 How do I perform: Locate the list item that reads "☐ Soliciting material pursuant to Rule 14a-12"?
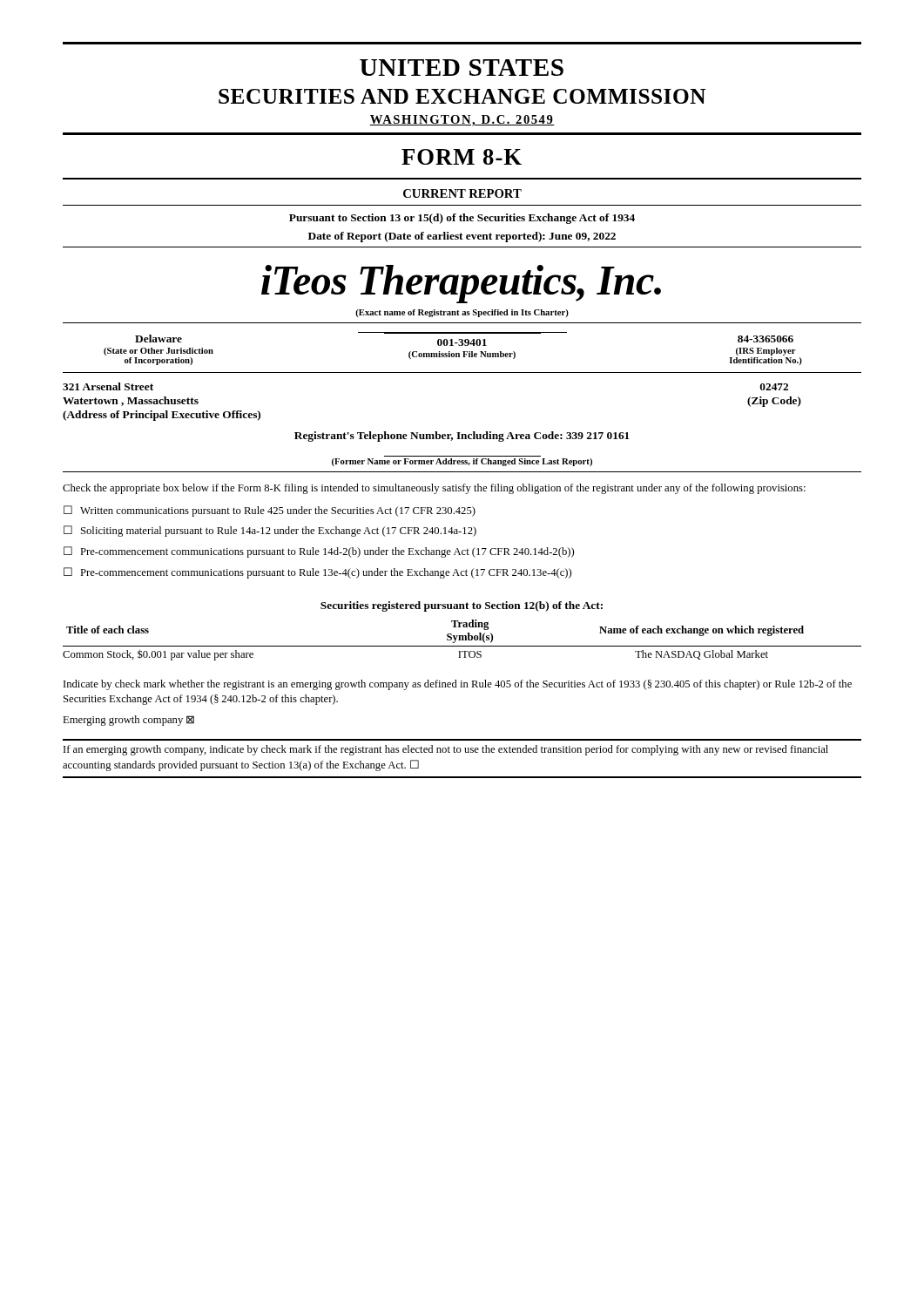pos(462,532)
